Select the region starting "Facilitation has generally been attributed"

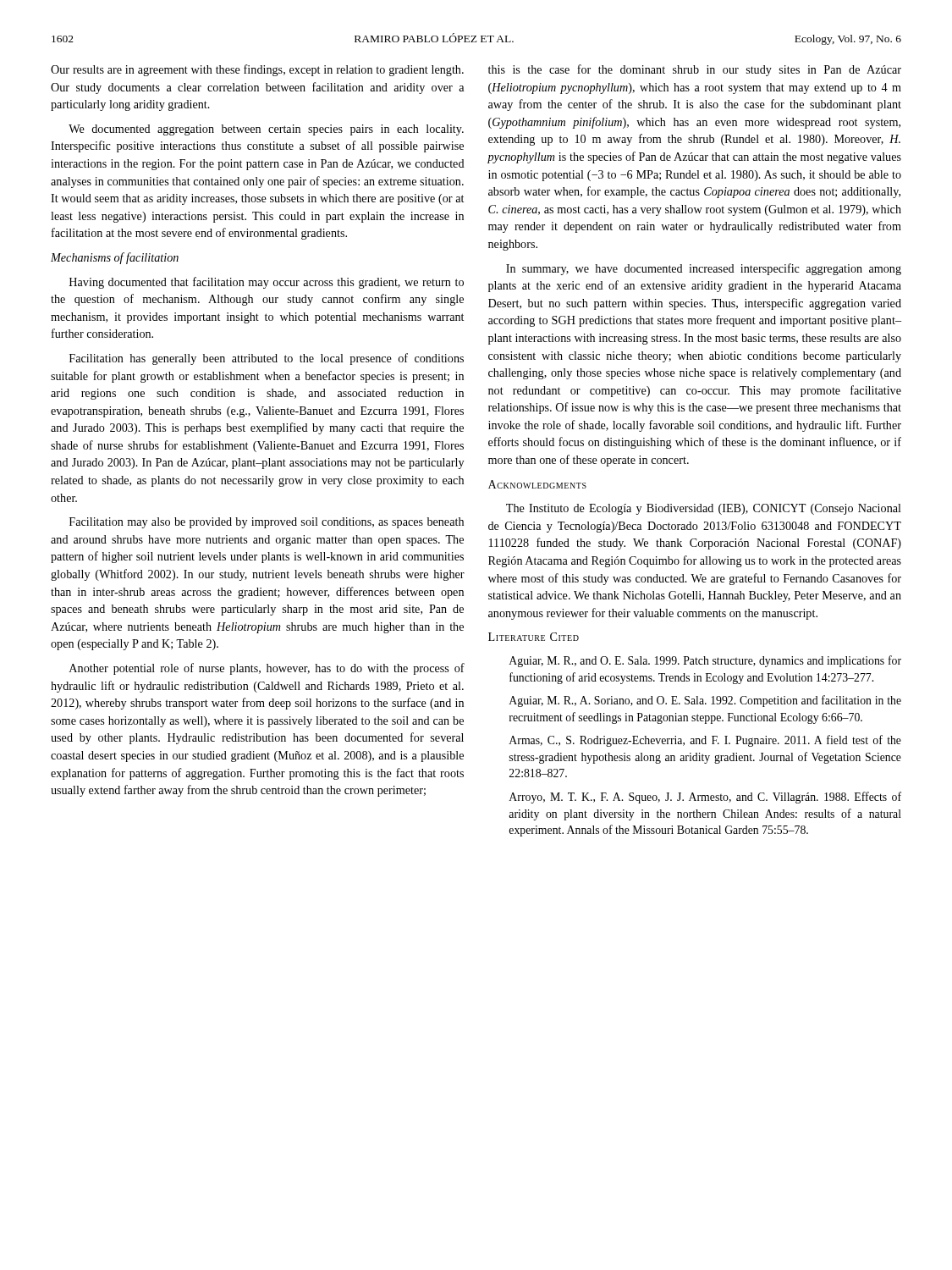257,428
